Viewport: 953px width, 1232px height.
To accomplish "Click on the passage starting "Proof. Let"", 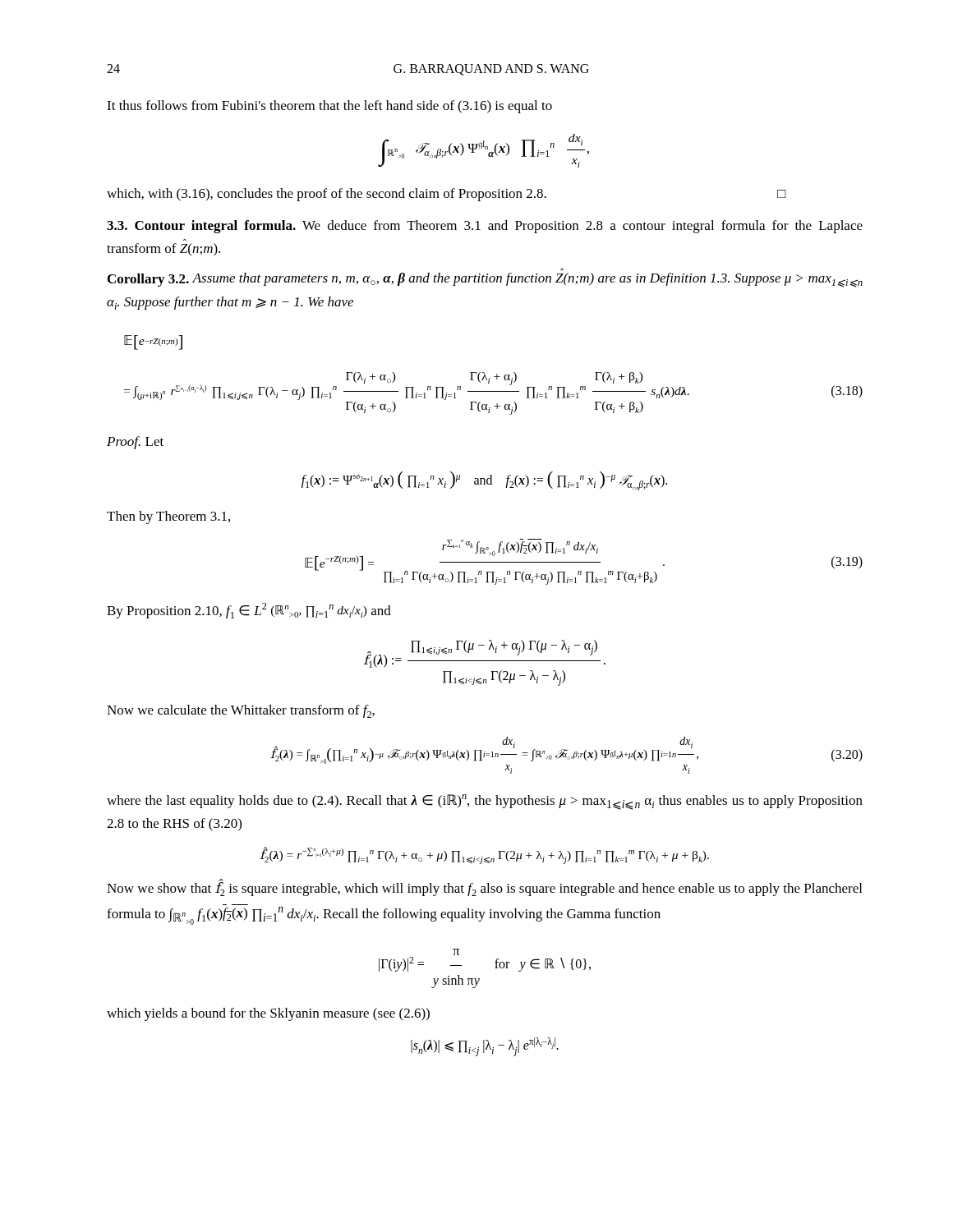I will (135, 442).
